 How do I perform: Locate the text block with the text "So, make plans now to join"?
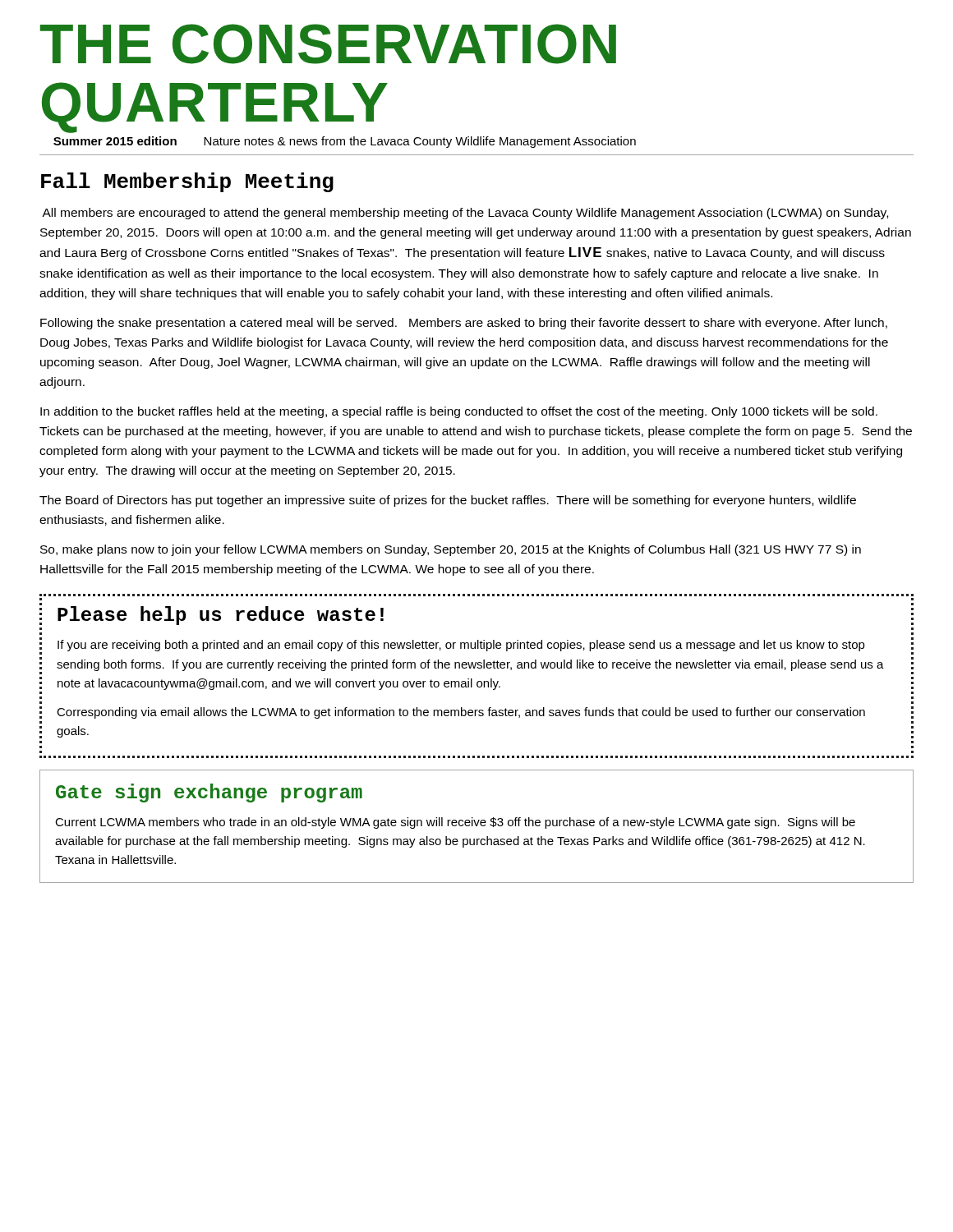click(x=476, y=560)
